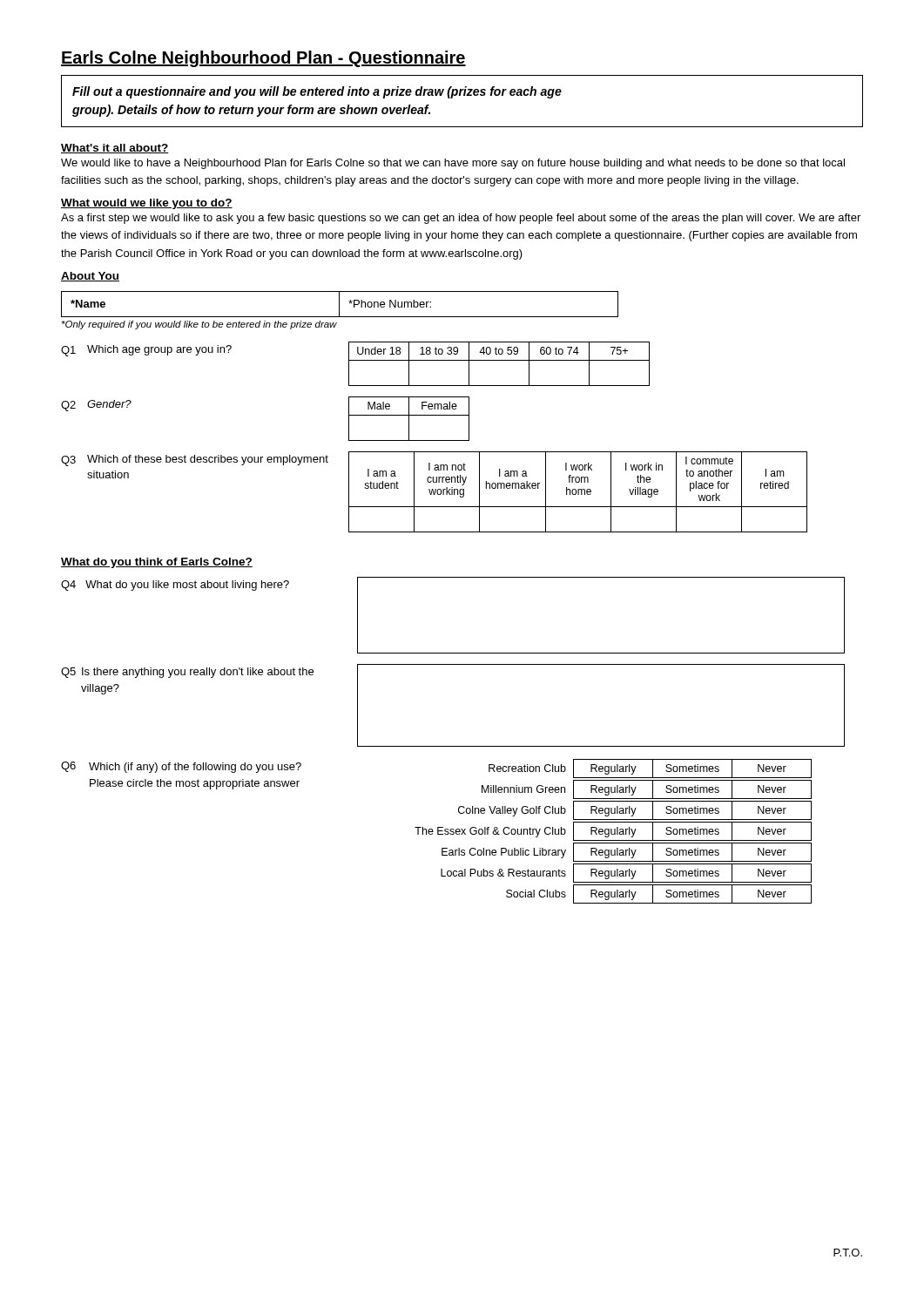Navigate to the region starting "Phone Number:"
Screen dimensions: 1307x924
point(390,304)
